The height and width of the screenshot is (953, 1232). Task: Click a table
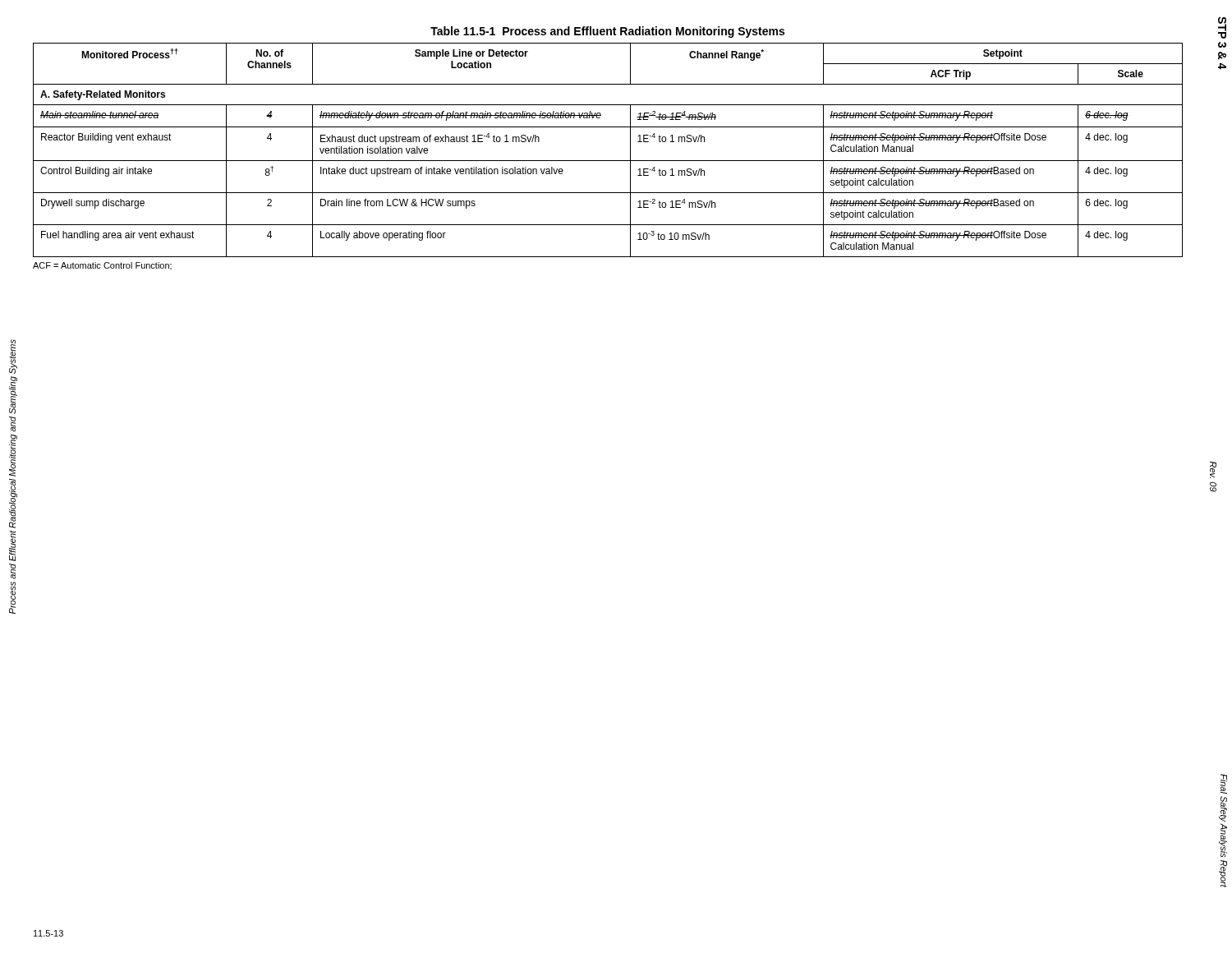pos(608,150)
